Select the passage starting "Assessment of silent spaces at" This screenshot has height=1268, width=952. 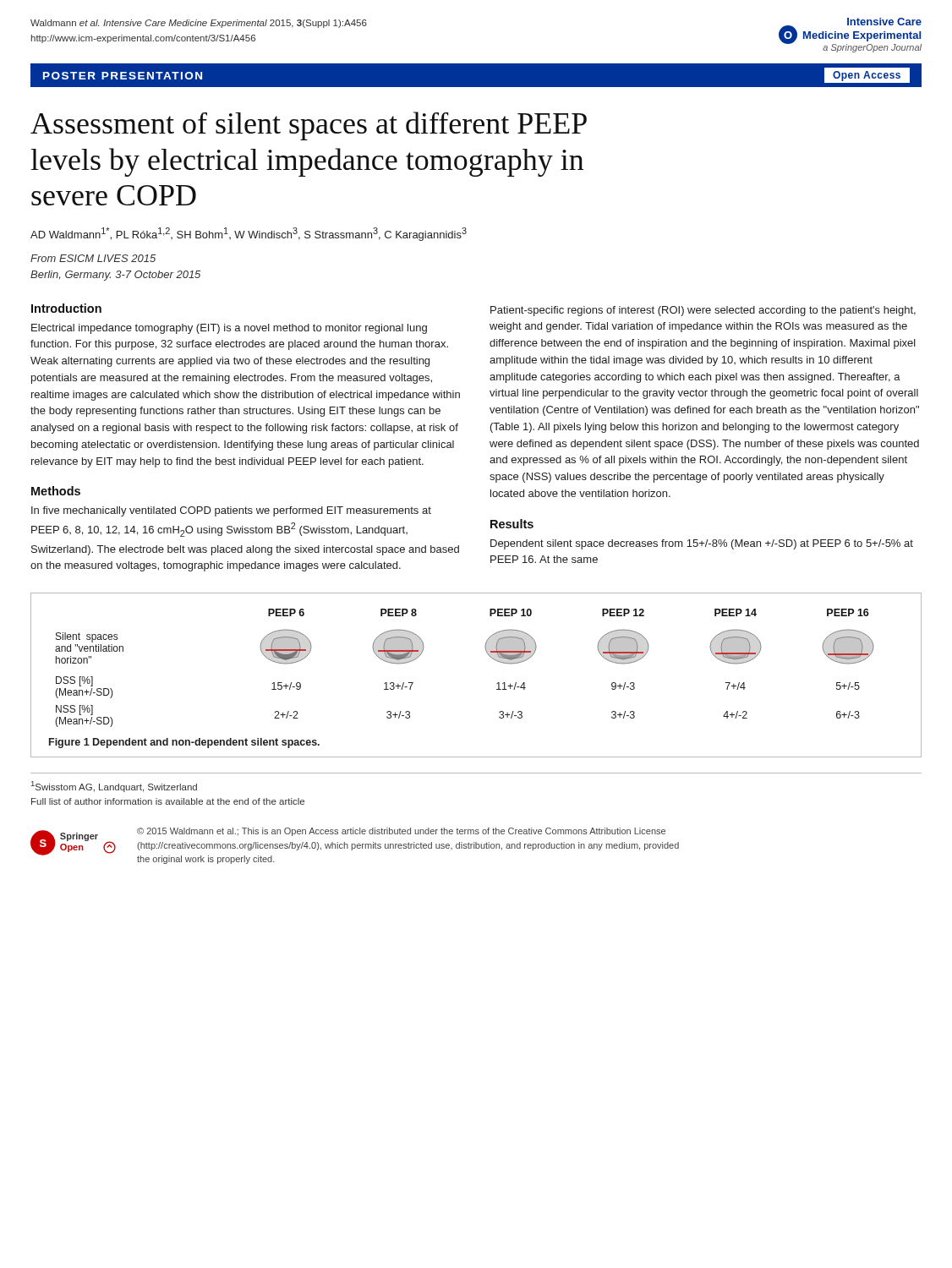309,160
